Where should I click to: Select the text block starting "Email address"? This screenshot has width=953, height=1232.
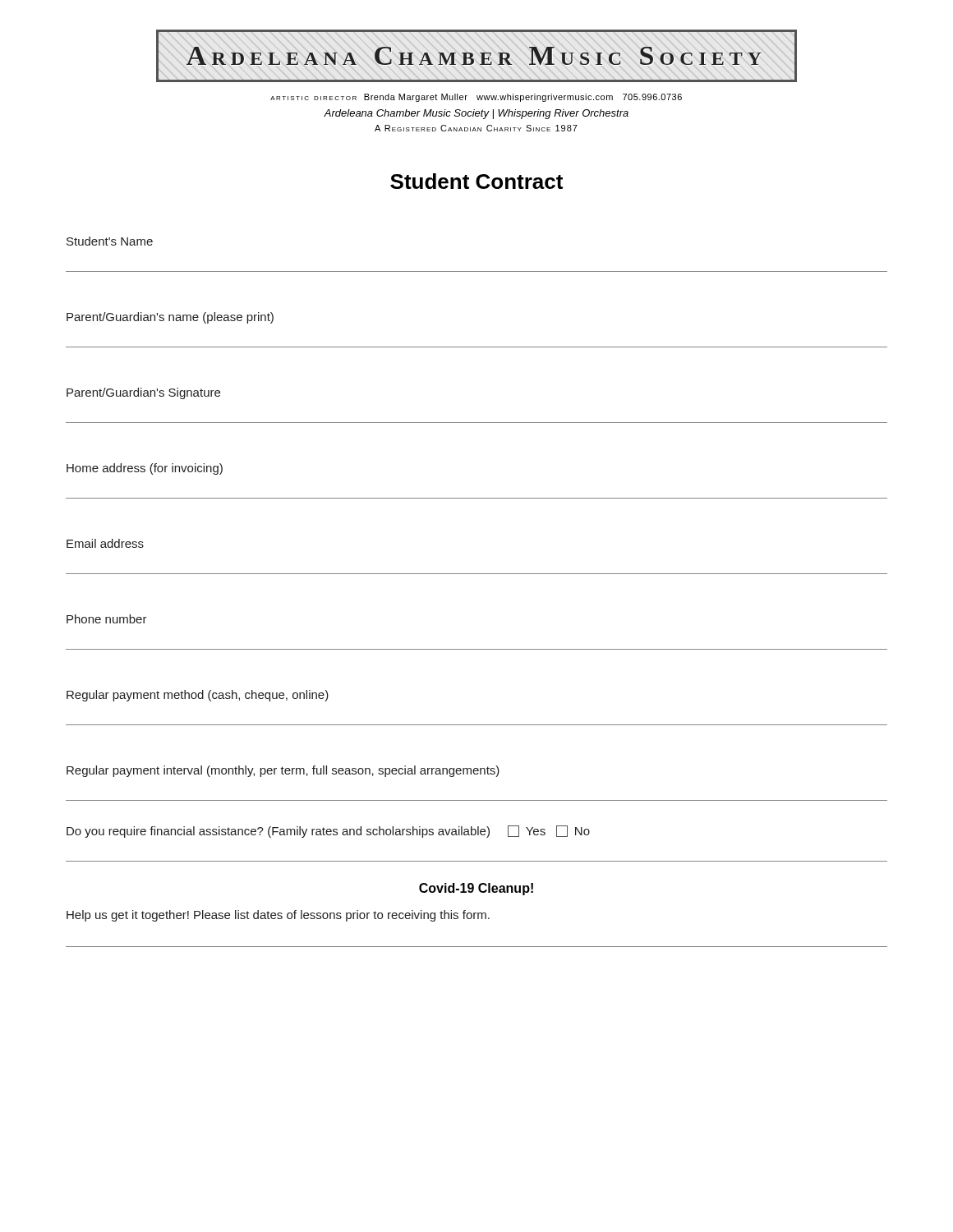105,543
